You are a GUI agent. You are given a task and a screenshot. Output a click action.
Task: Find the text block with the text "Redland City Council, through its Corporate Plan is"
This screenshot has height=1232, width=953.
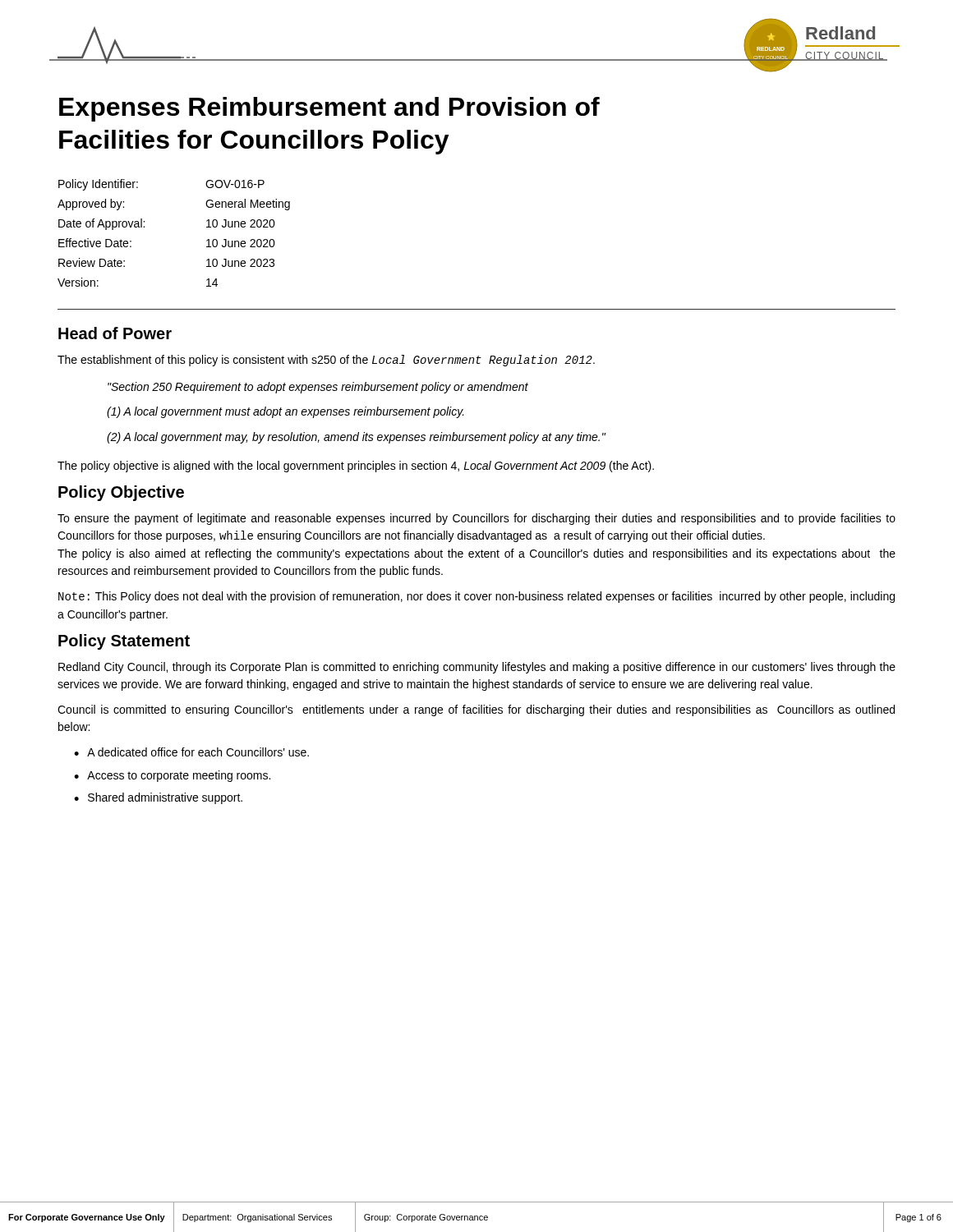(476, 676)
